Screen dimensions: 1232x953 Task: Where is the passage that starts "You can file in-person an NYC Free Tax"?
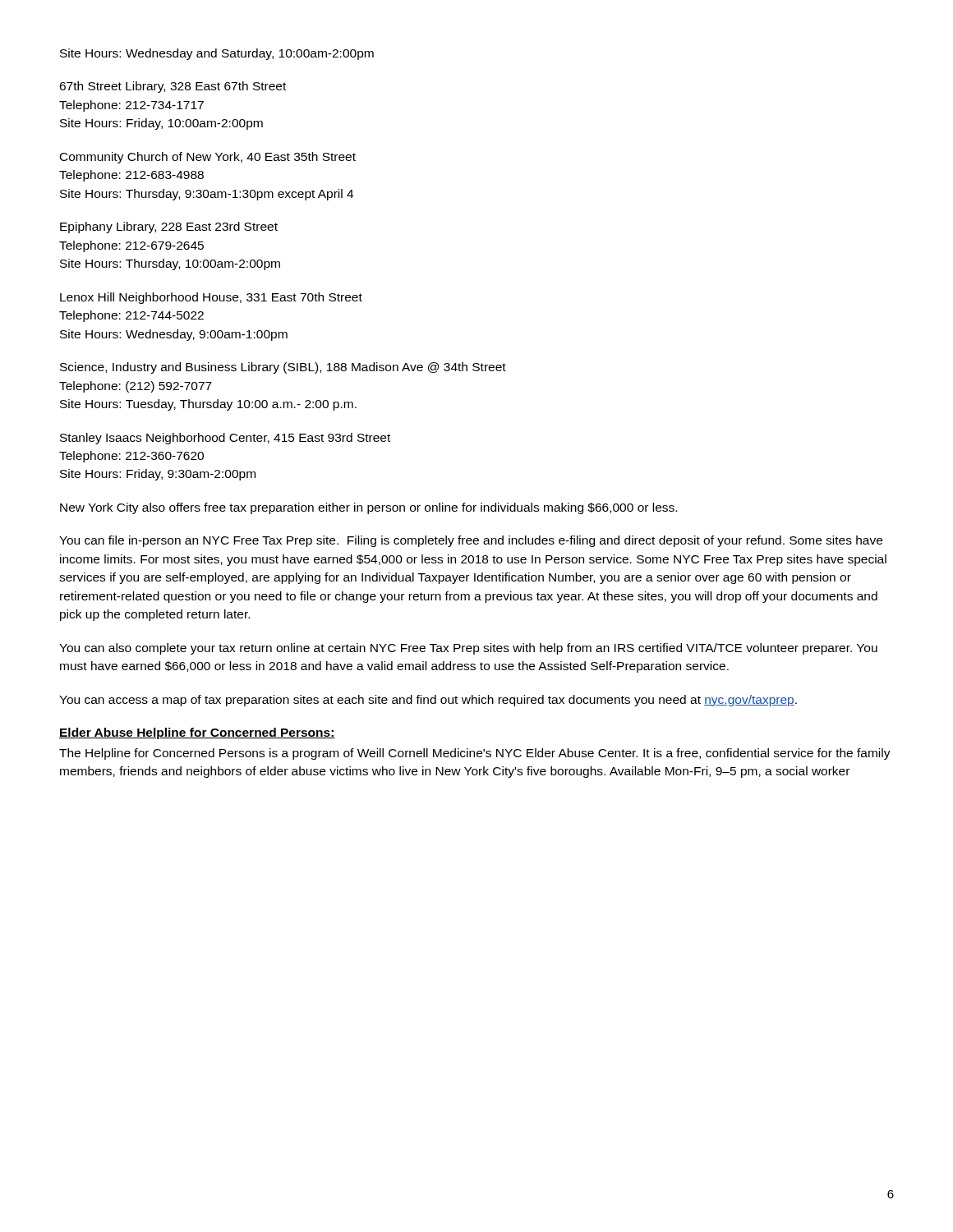[476, 578]
